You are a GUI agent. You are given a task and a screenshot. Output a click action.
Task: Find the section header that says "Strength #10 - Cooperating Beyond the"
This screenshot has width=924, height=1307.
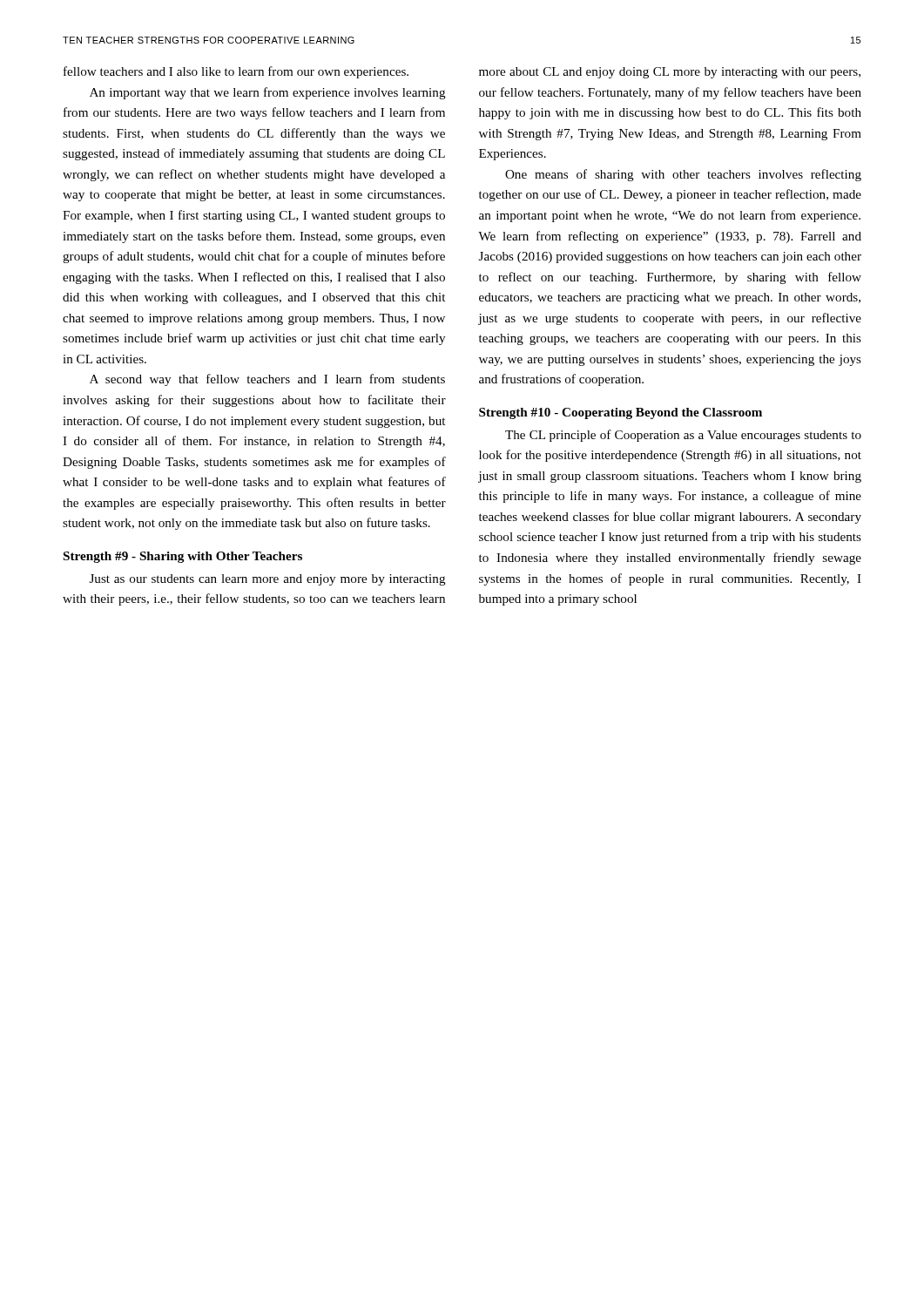tap(670, 412)
